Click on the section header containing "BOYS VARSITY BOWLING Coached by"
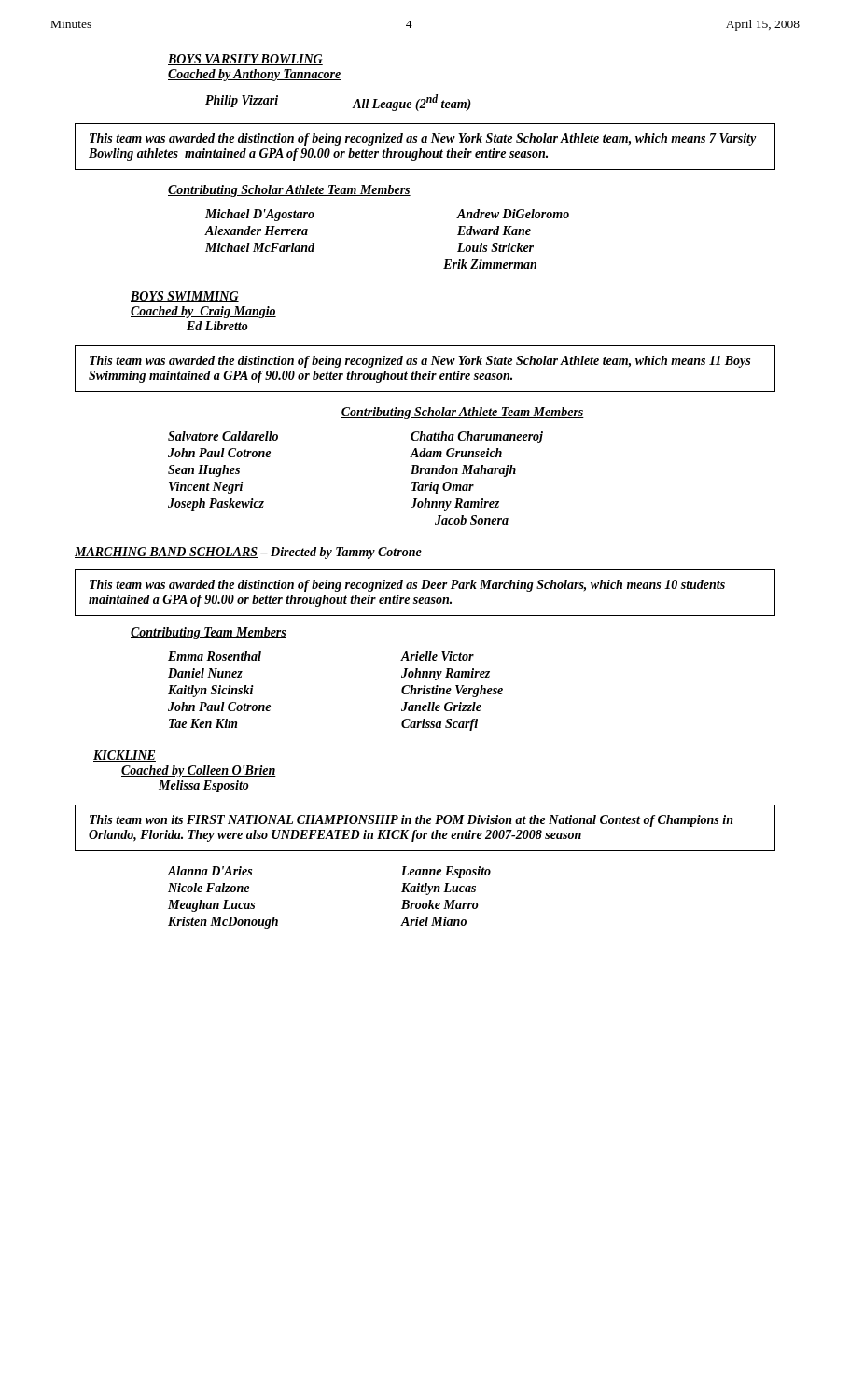Screen dimensions: 1400x850 click(x=245, y=60)
